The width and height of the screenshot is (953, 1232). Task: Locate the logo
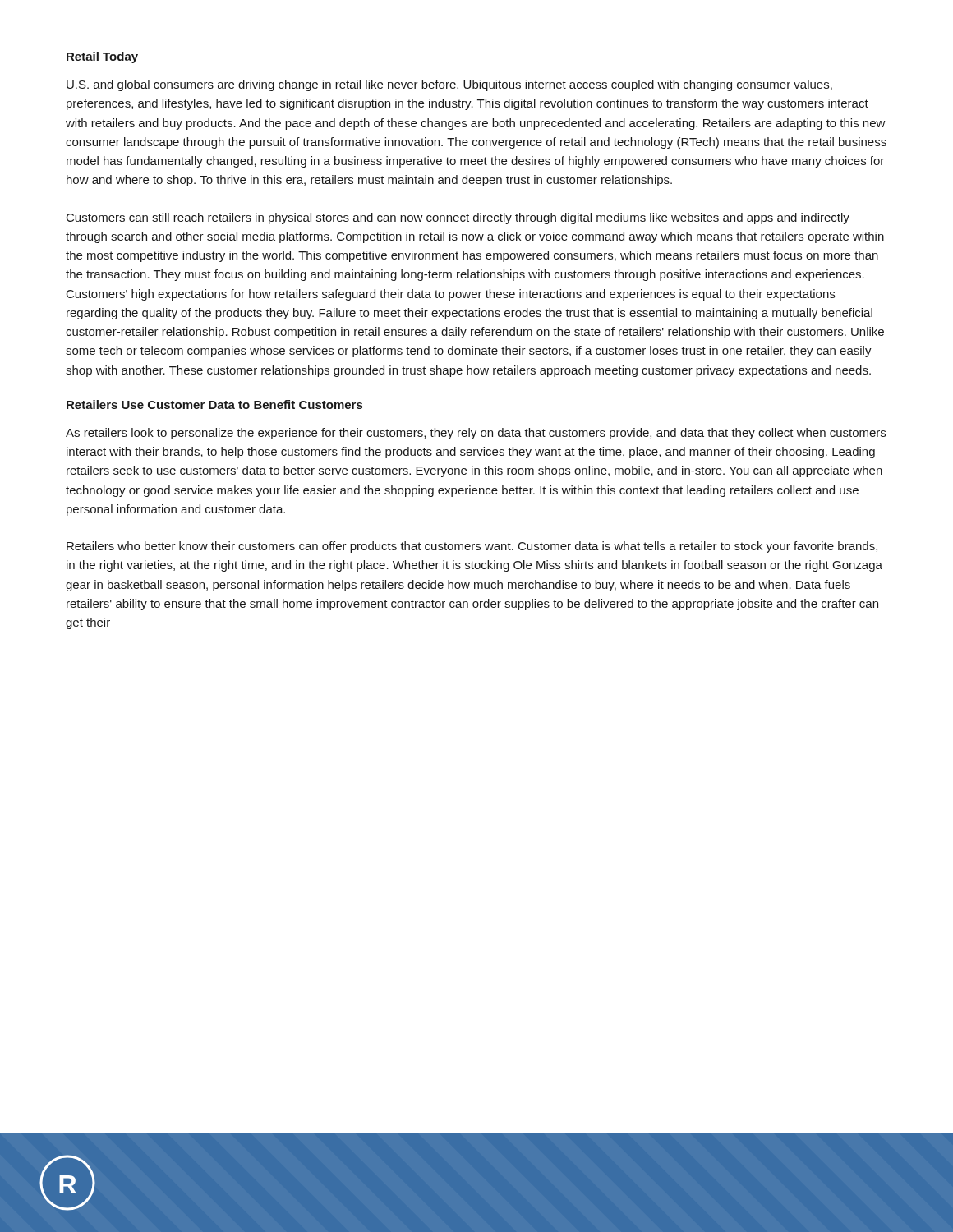(x=476, y=1183)
